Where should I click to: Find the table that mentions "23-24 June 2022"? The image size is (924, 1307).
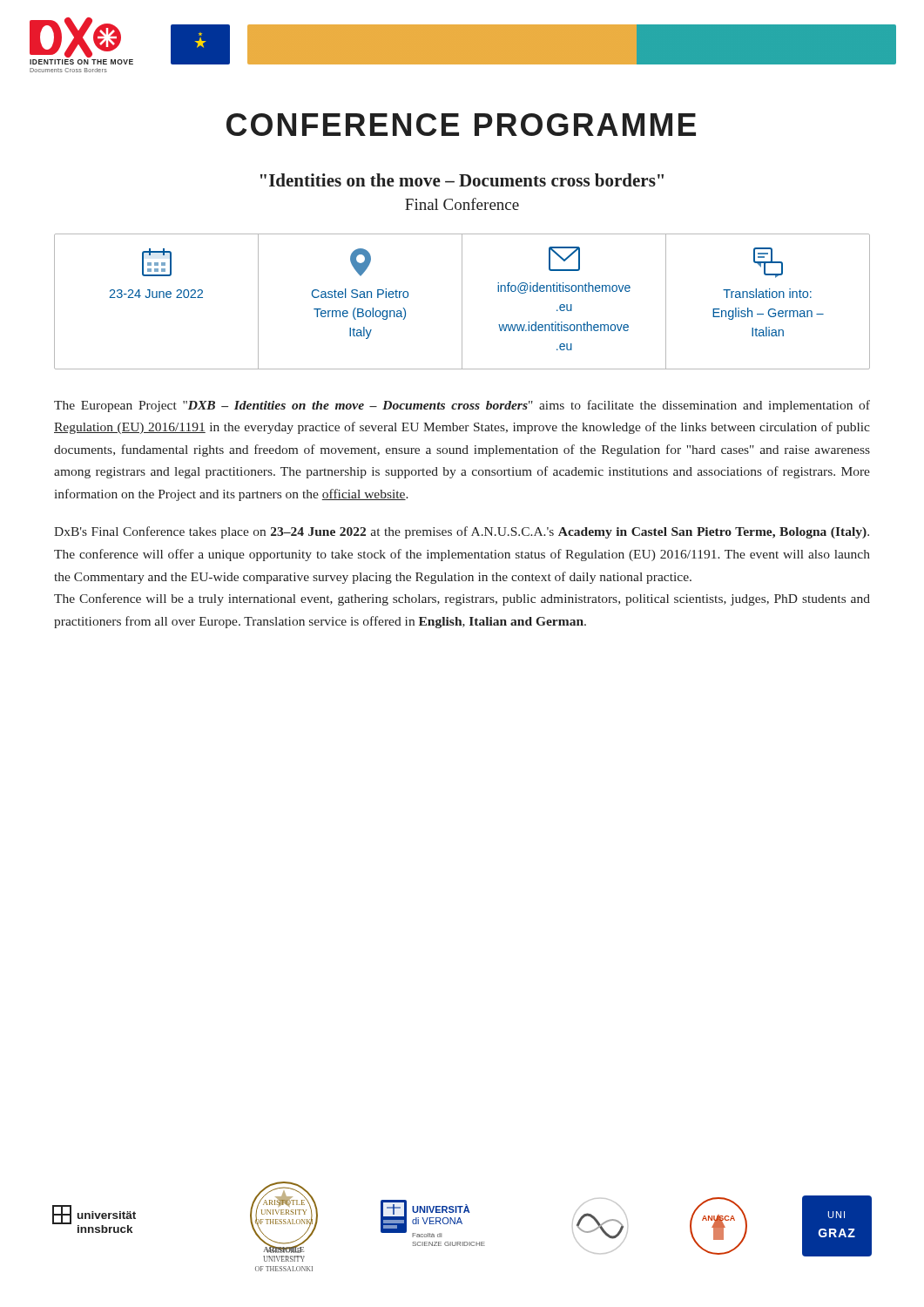(x=462, y=301)
